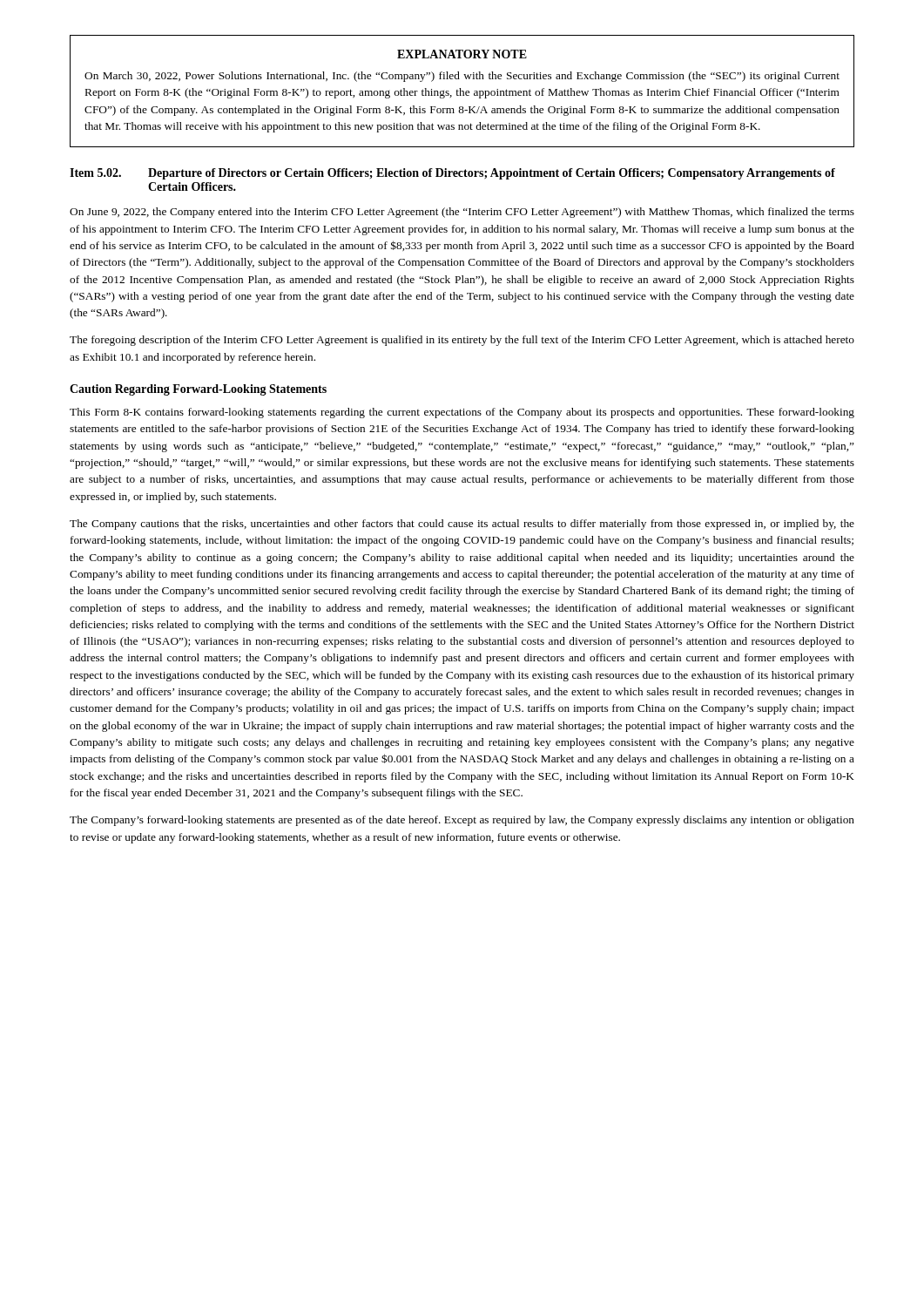Select the text starting "This Form 8-K contains forward-looking statements regarding the"
This screenshot has width=924, height=1307.
462,454
